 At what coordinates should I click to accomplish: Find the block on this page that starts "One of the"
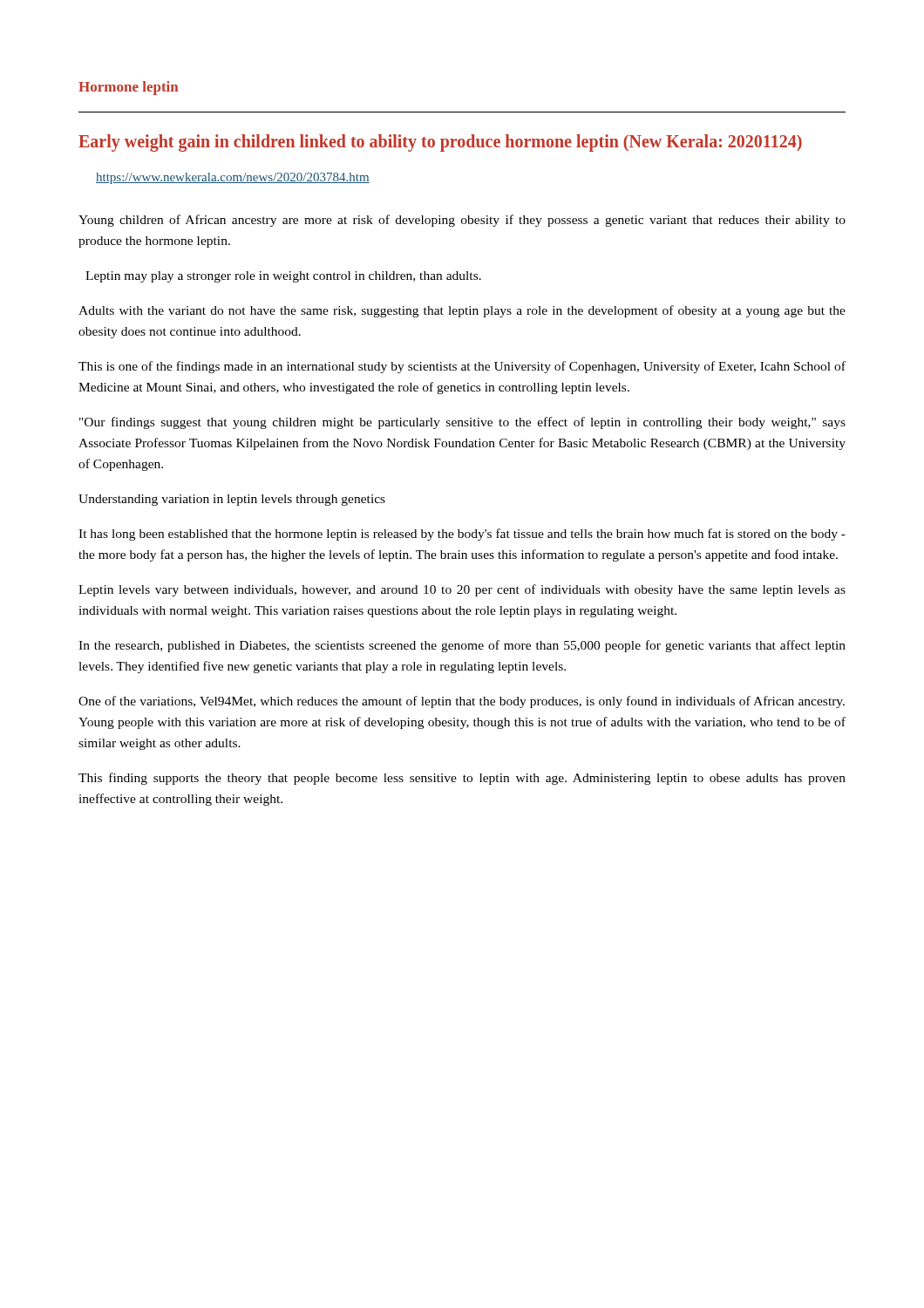[462, 722]
